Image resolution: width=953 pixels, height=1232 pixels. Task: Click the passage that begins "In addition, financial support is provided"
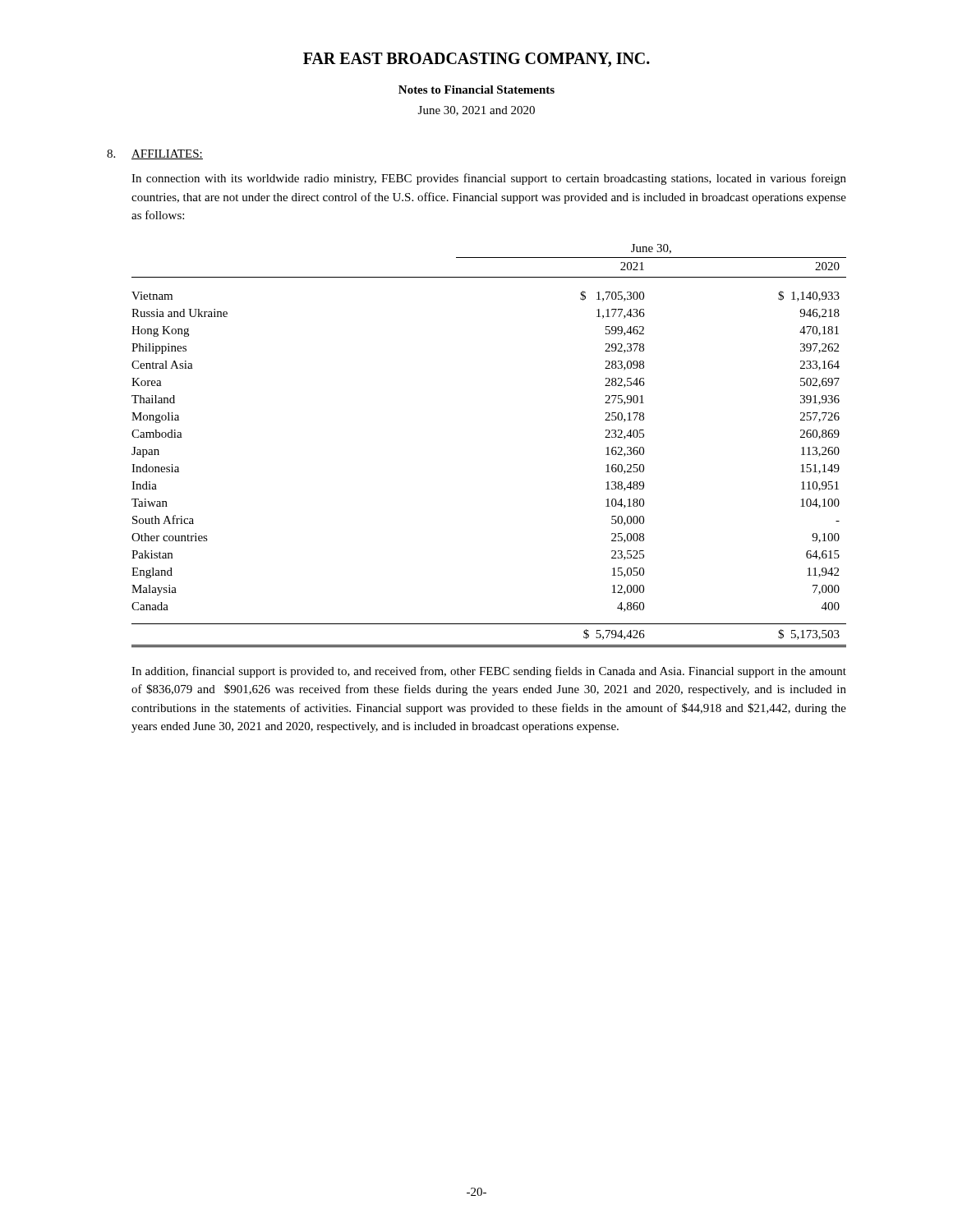click(x=489, y=698)
